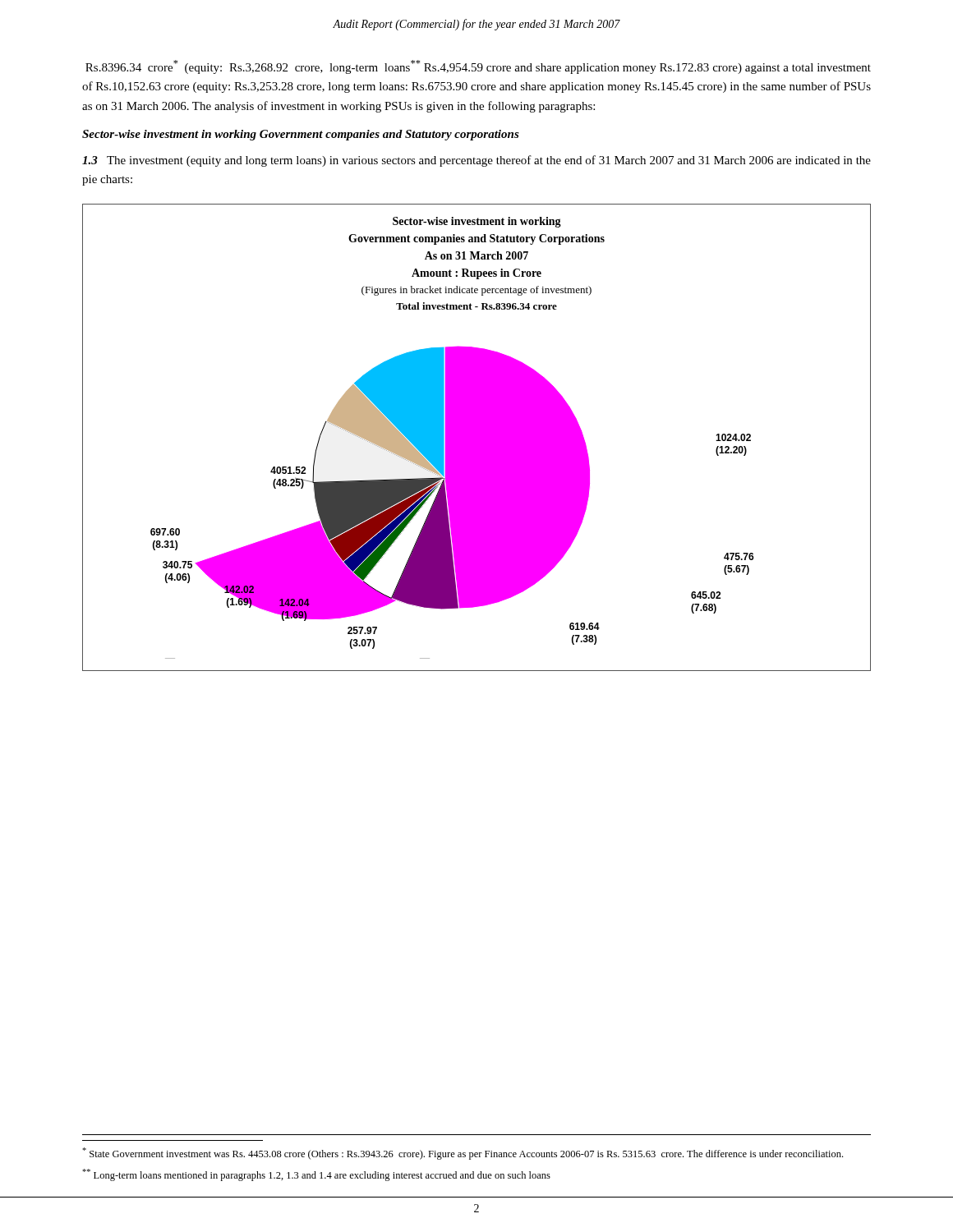Image resolution: width=953 pixels, height=1232 pixels.
Task: Select the pie chart
Action: tap(476, 438)
